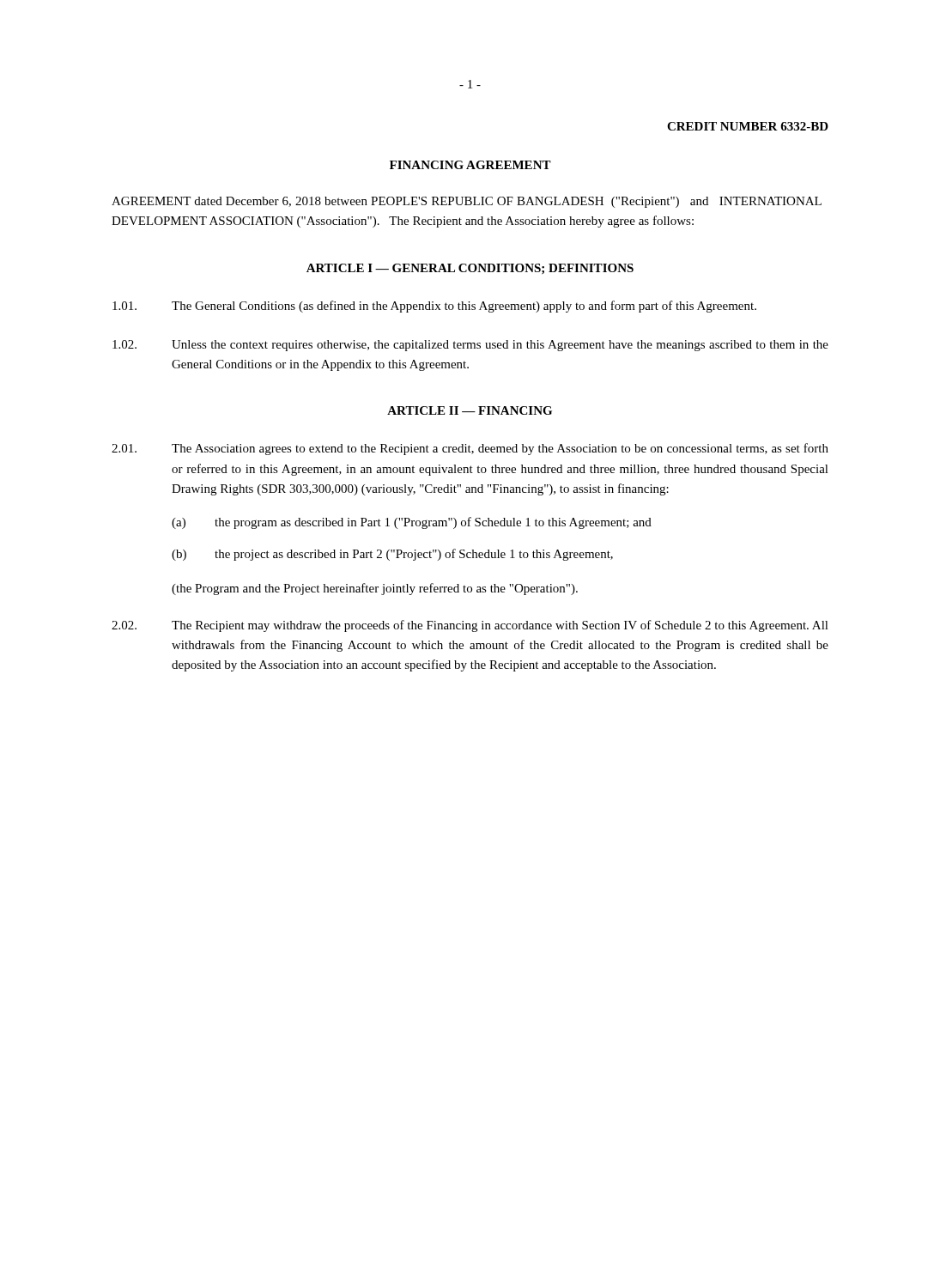Image resolution: width=940 pixels, height=1288 pixels.
Task: Click on the passage starting "FINANCING AGREEMENT"
Action: pyautogui.click(x=470, y=165)
